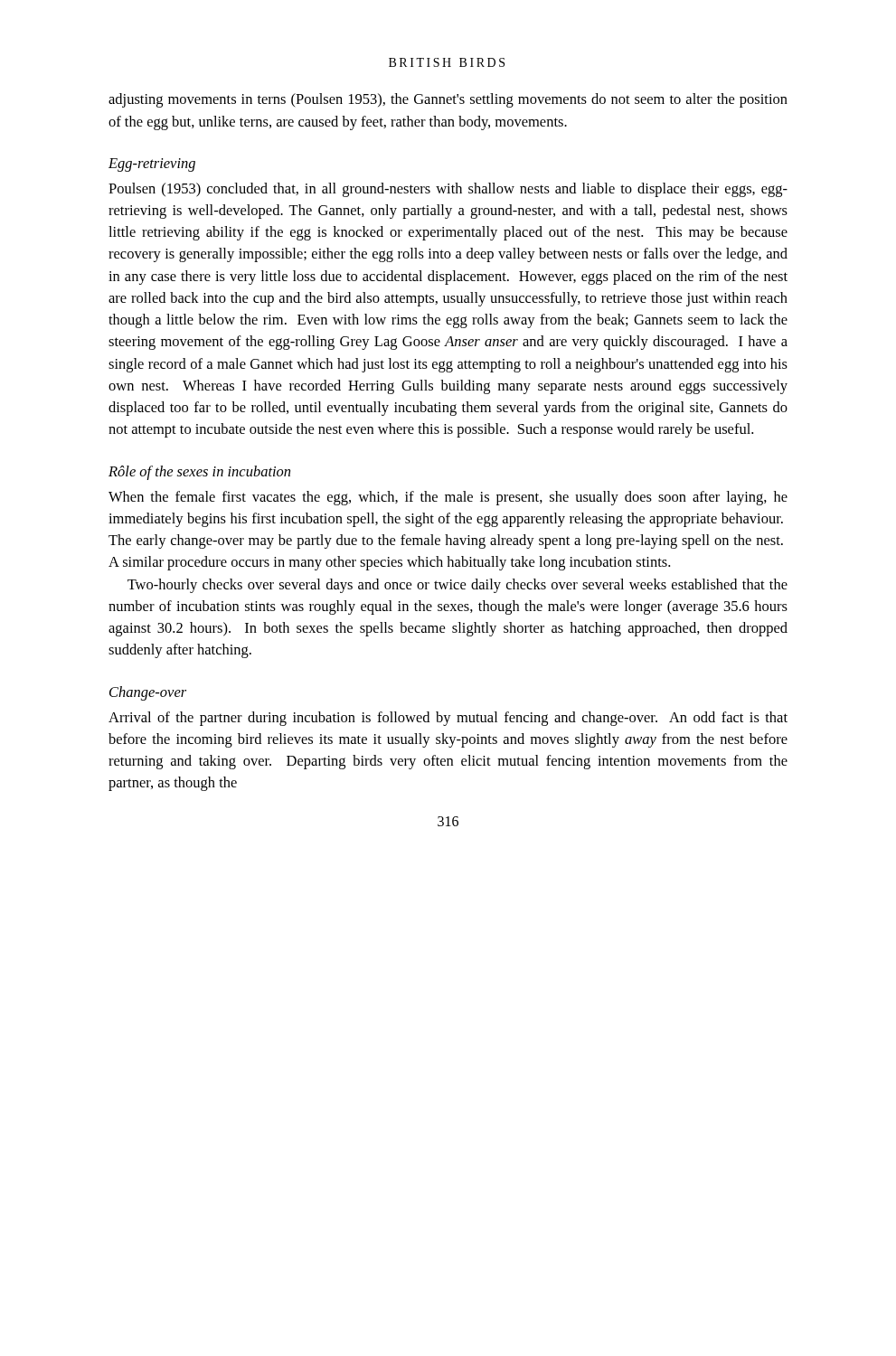Viewport: 896px width, 1356px height.
Task: Find the element starting "When the female first"
Action: pyautogui.click(x=448, y=574)
